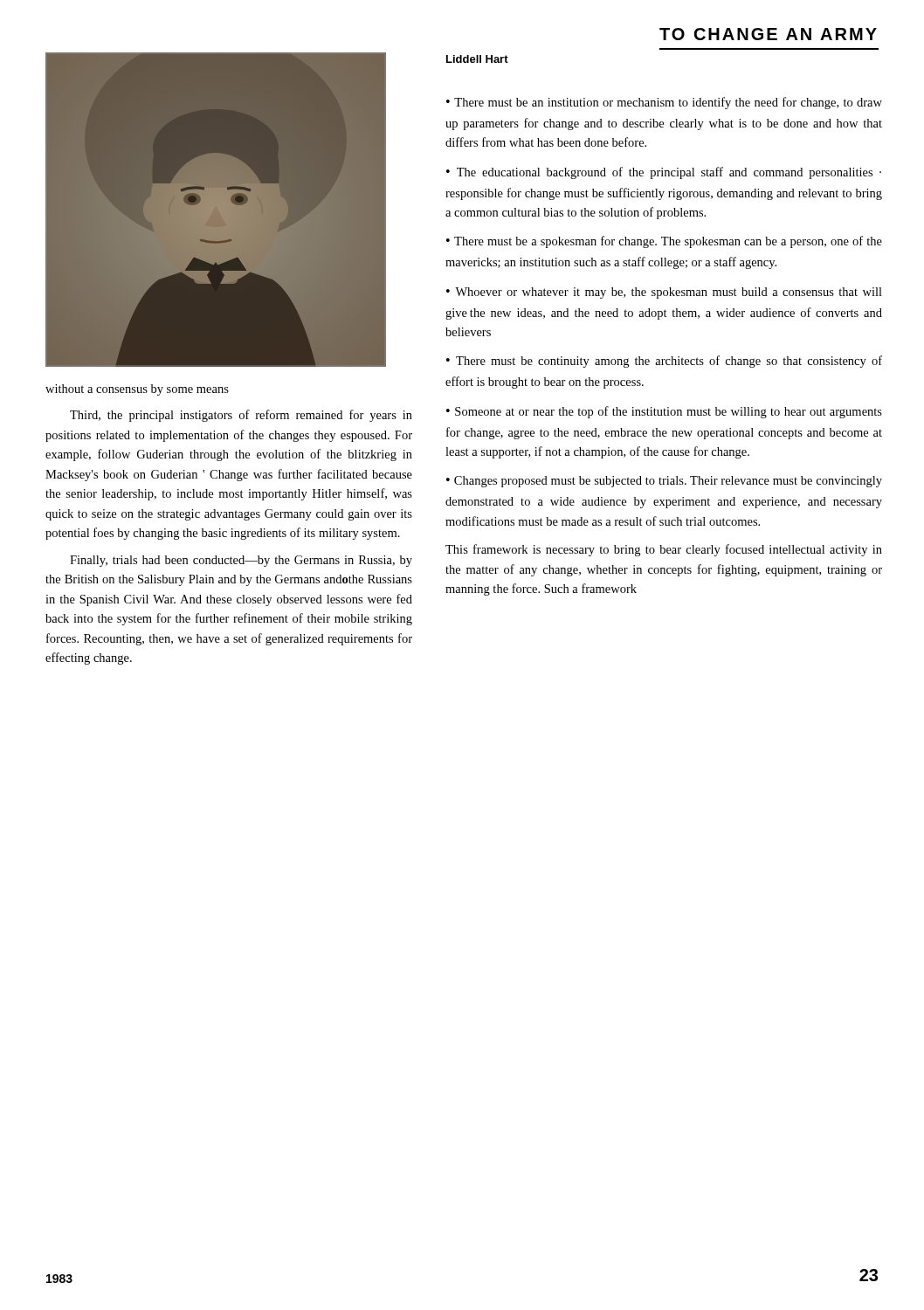Navigate to the passage starting "There must be a spokesman for change. The"
This screenshot has width=924, height=1310.
tap(664, 252)
